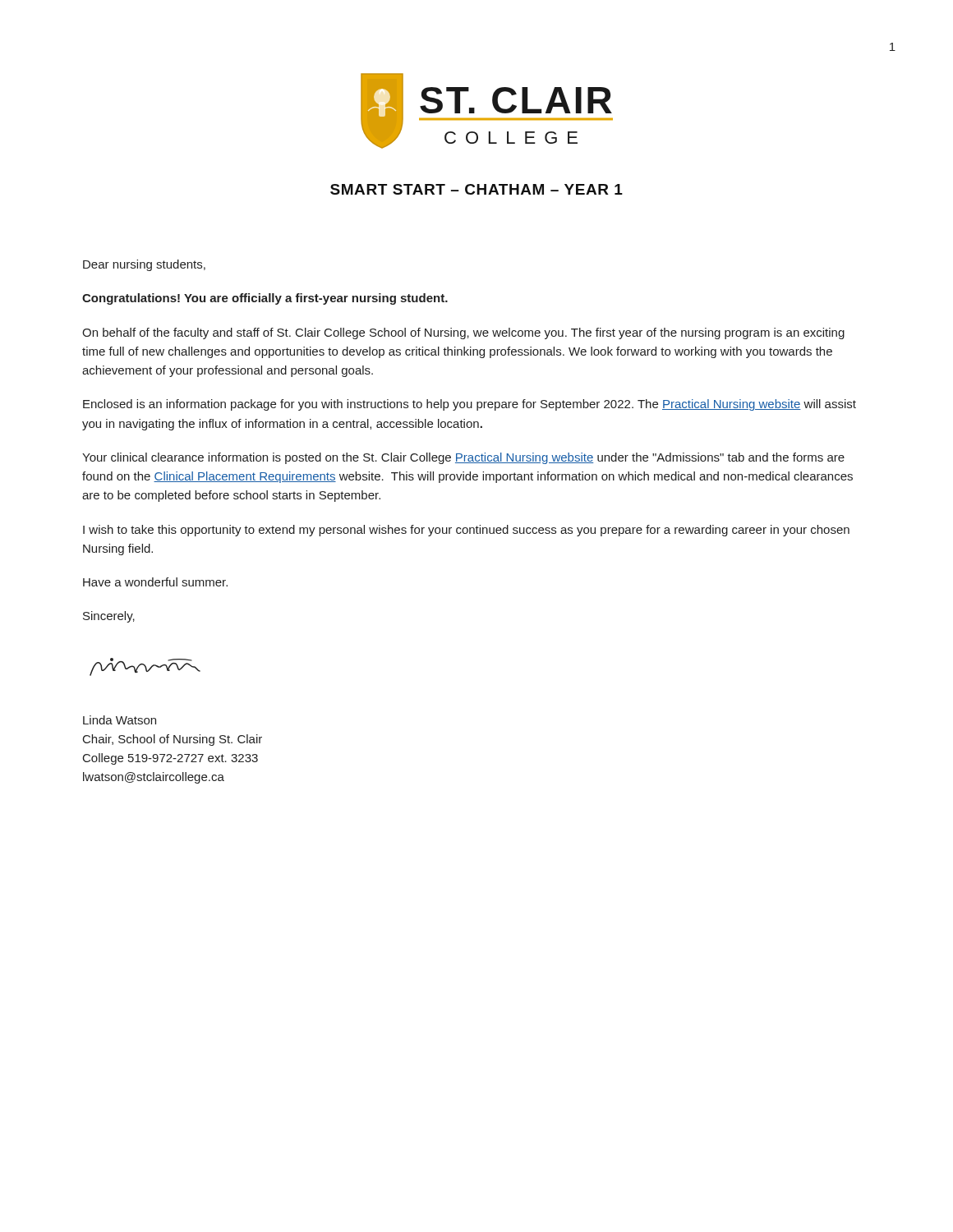Screen dimensions: 1232x953
Task: Click on the text block with the text "Congratulations! You are"
Action: click(265, 299)
